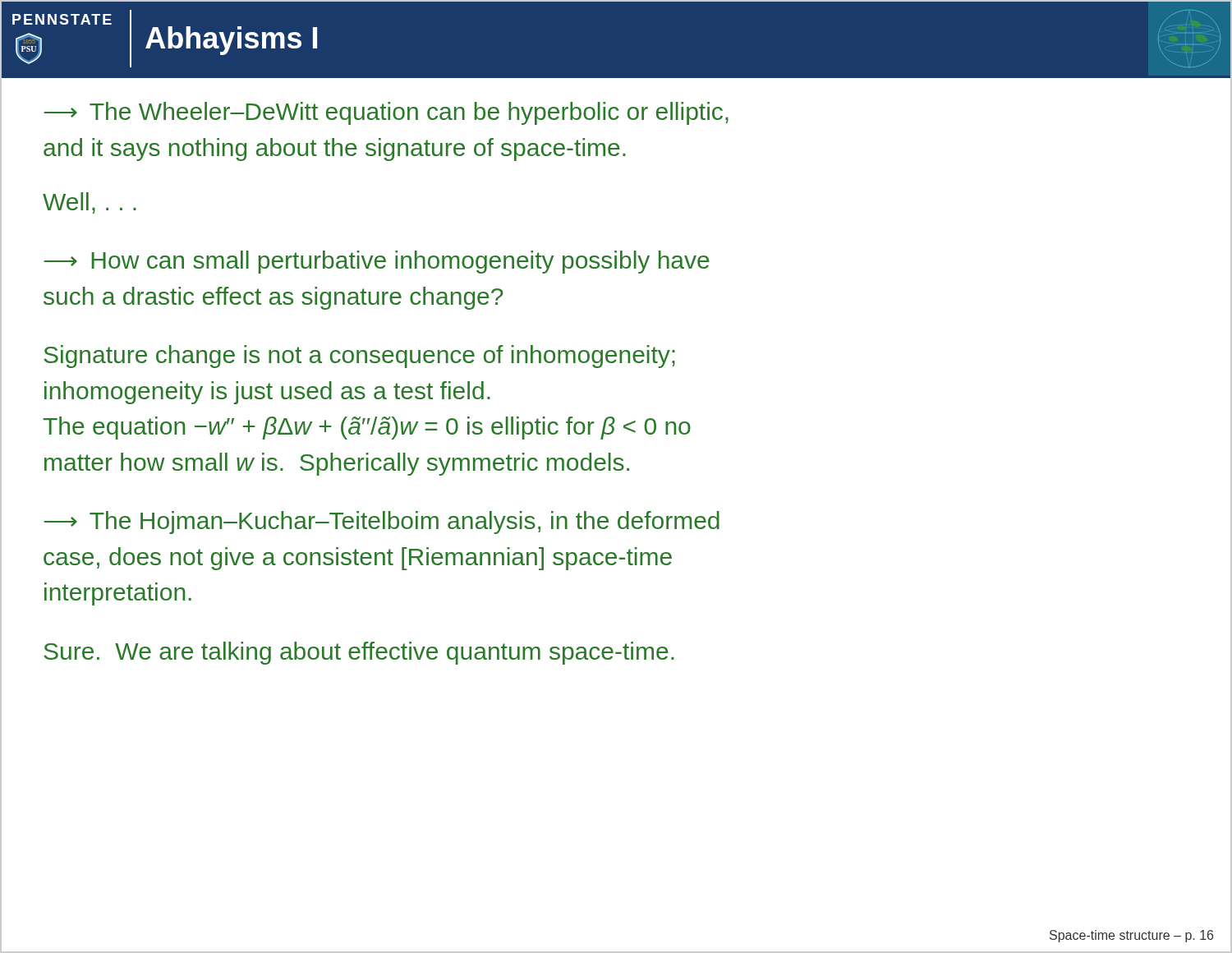This screenshot has width=1232, height=953.
Task: Where does it say "Sure. We are talking about effective quantum space-time."?
Action: 359,651
